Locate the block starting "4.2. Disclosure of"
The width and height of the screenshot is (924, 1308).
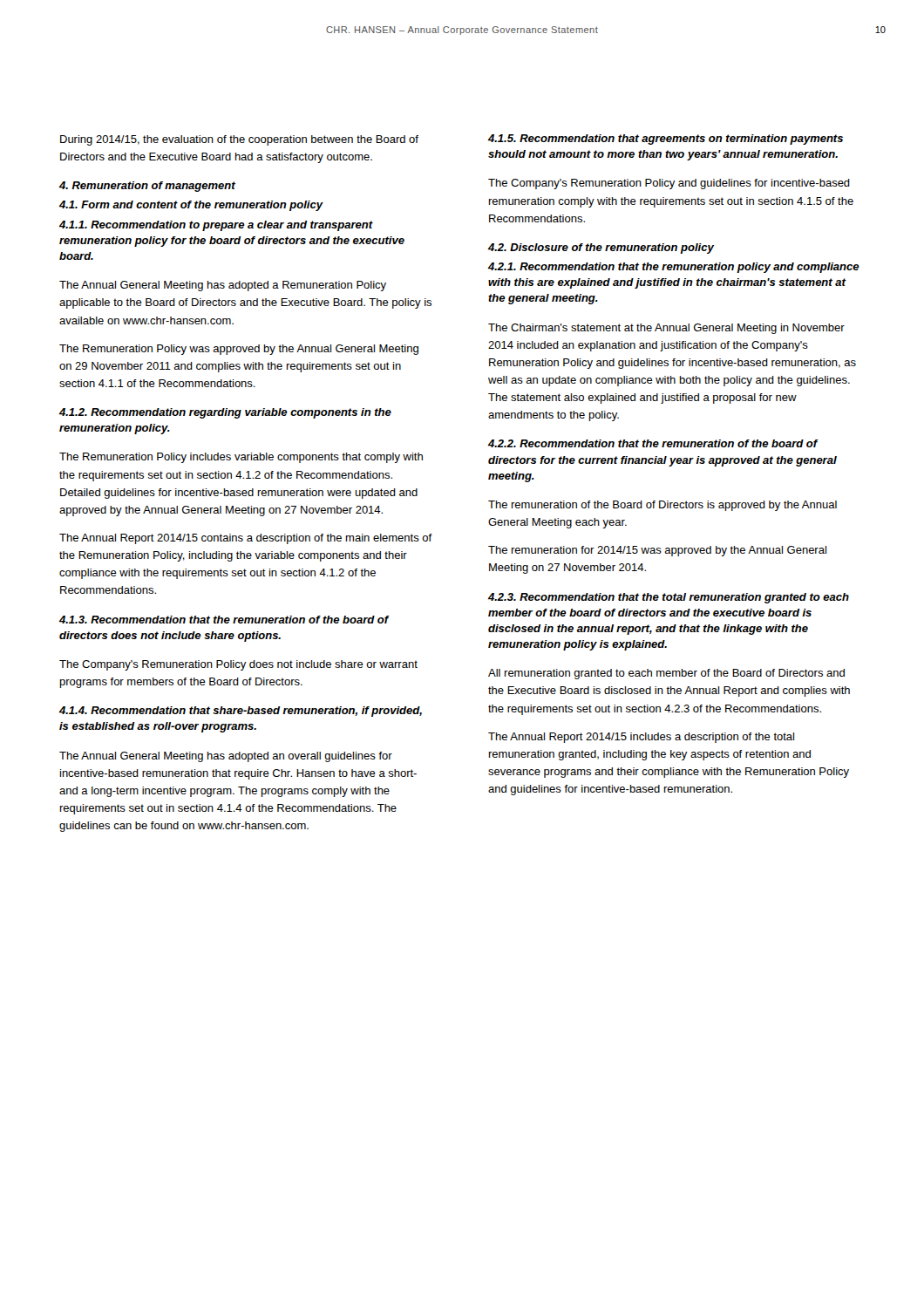[601, 247]
